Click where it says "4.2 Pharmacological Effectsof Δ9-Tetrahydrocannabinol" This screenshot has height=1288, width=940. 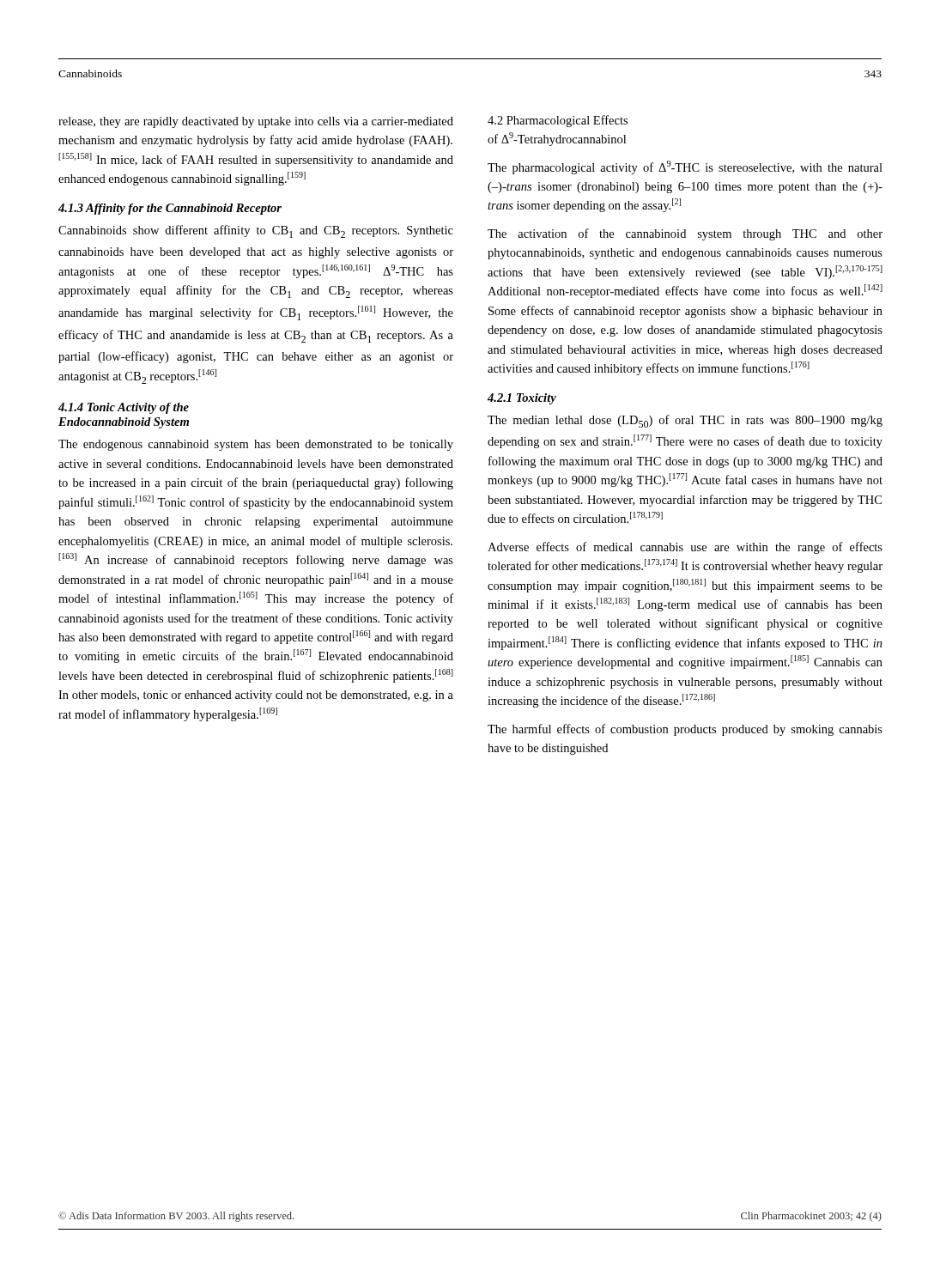(x=558, y=130)
